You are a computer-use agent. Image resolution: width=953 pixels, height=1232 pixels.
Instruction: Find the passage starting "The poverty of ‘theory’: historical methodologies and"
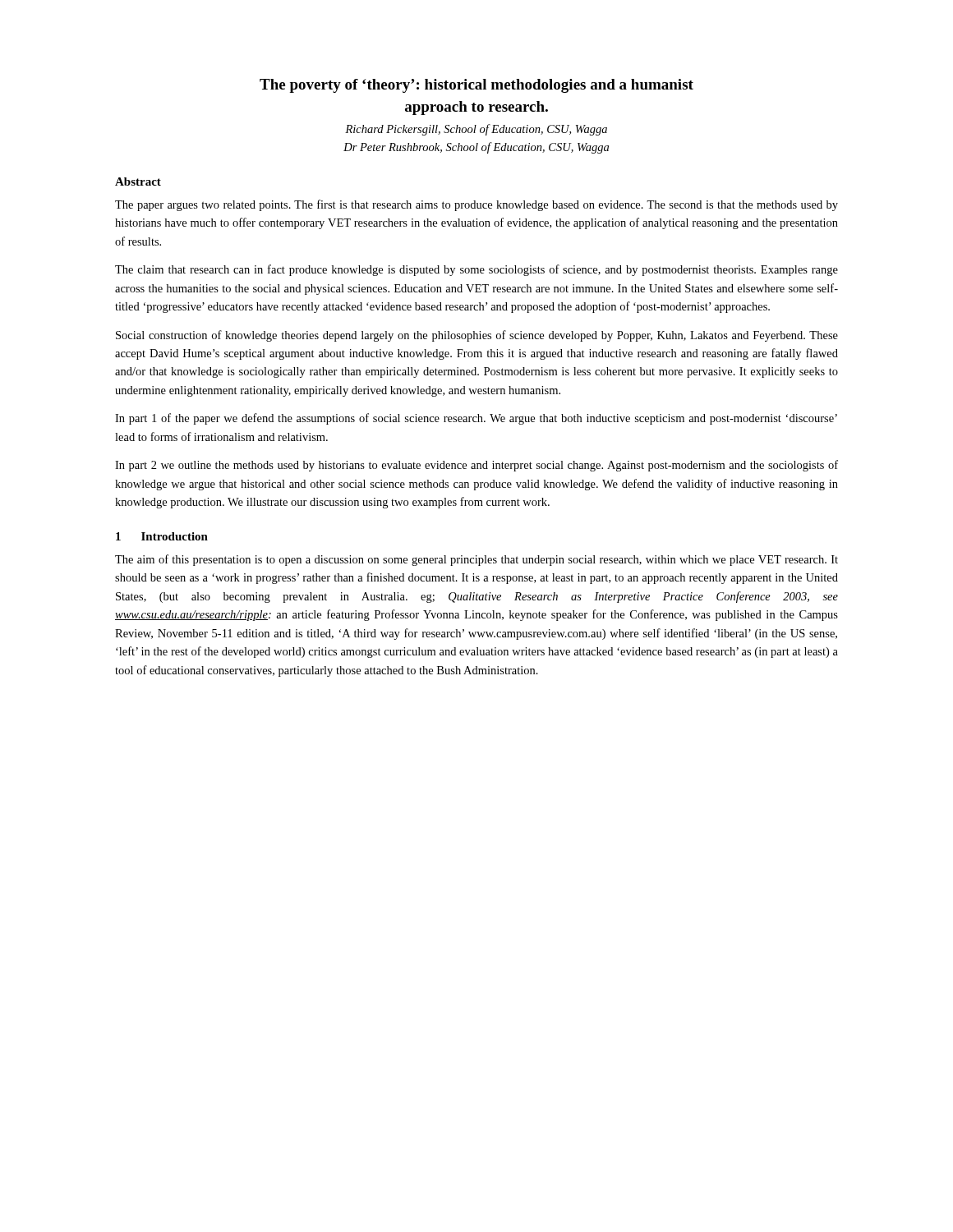point(476,96)
